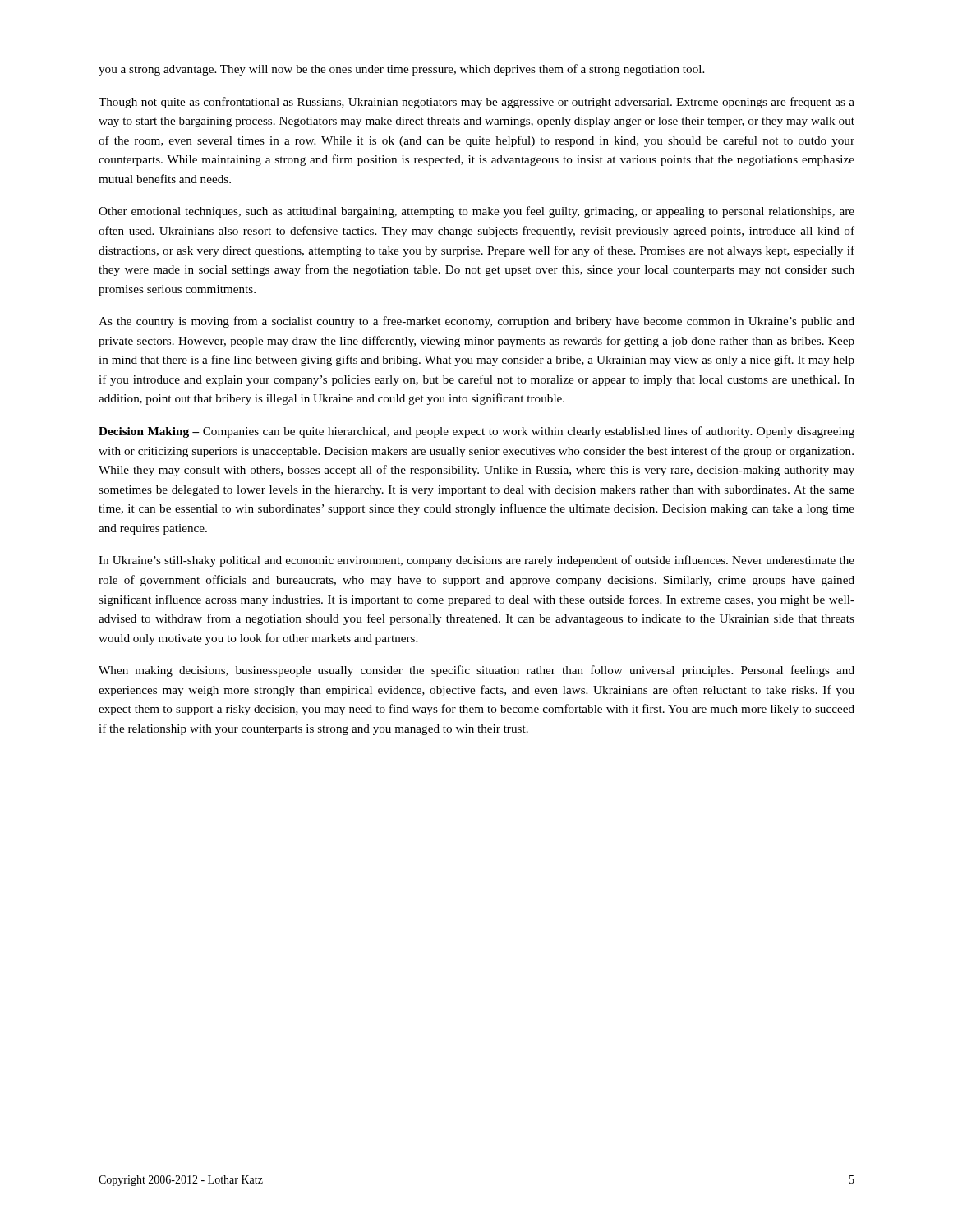Click on the text starting "Other emotional techniques, such"
Image resolution: width=953 pixels, height=1232 pixels.
(x=476, y=250)
